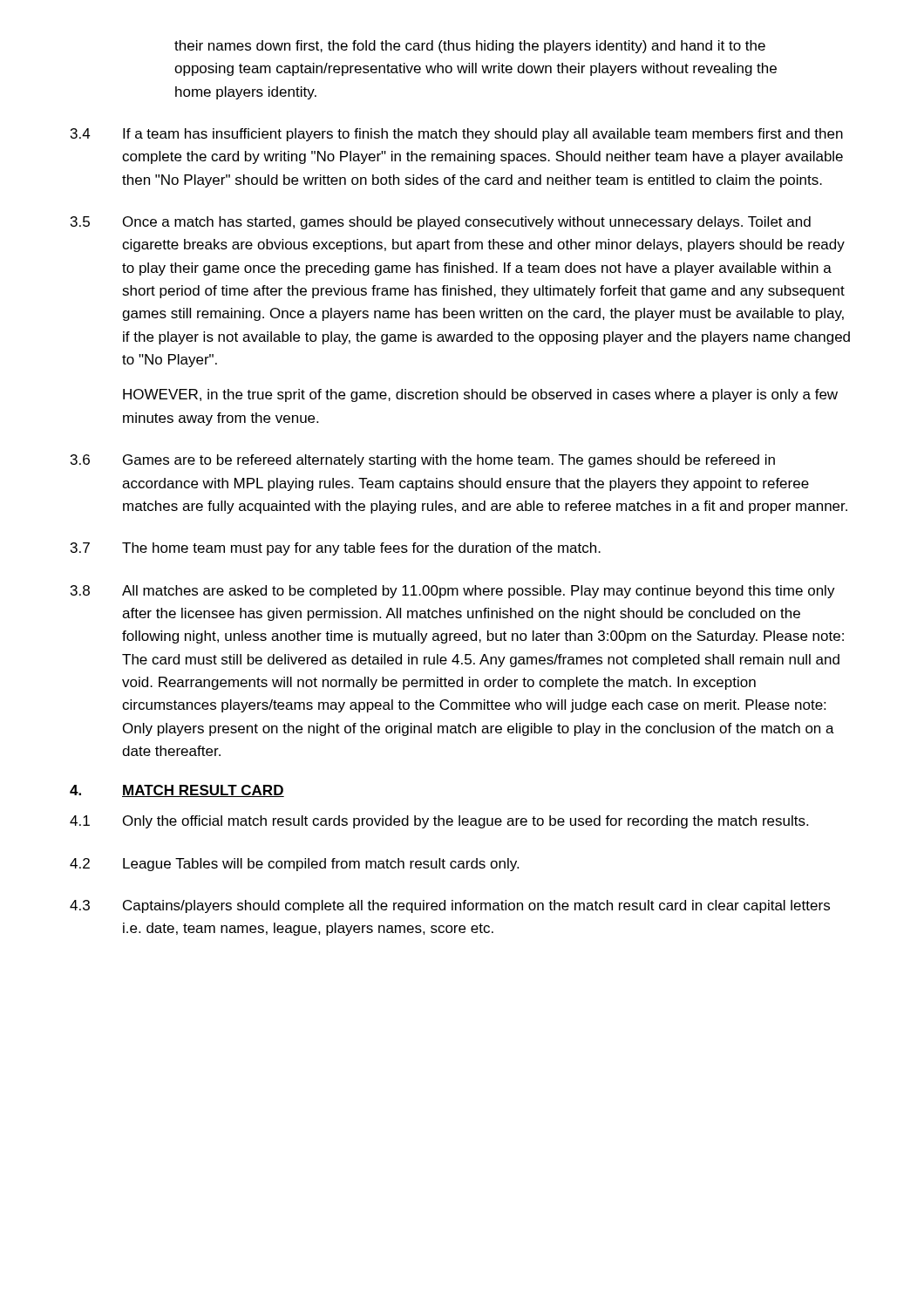Find the text block starting "4.1 Only the official match result"
This screenshot has width=924, height=1308.
click(x=462, y=822)
